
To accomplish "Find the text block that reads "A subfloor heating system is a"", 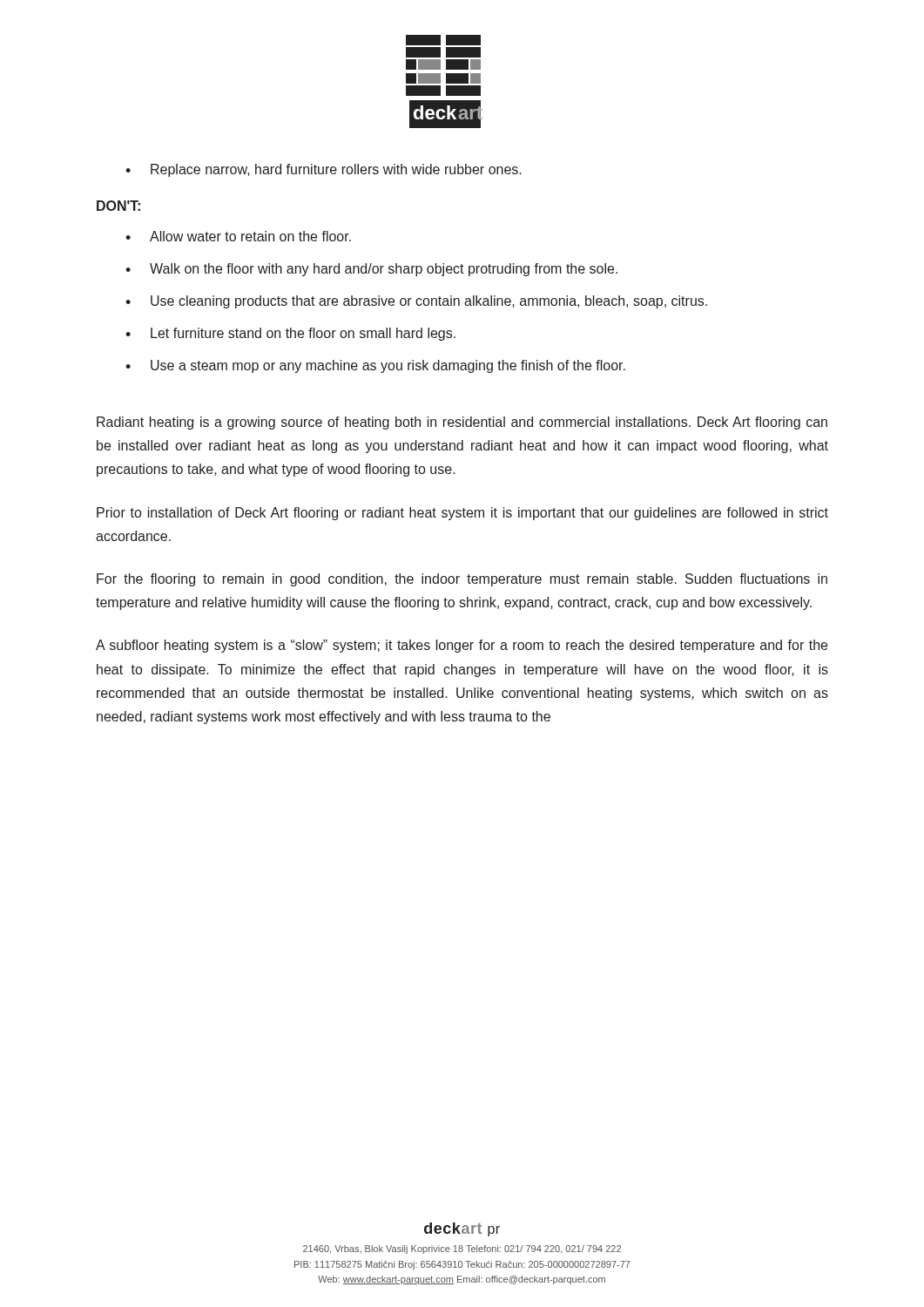I will pos(462,681).
